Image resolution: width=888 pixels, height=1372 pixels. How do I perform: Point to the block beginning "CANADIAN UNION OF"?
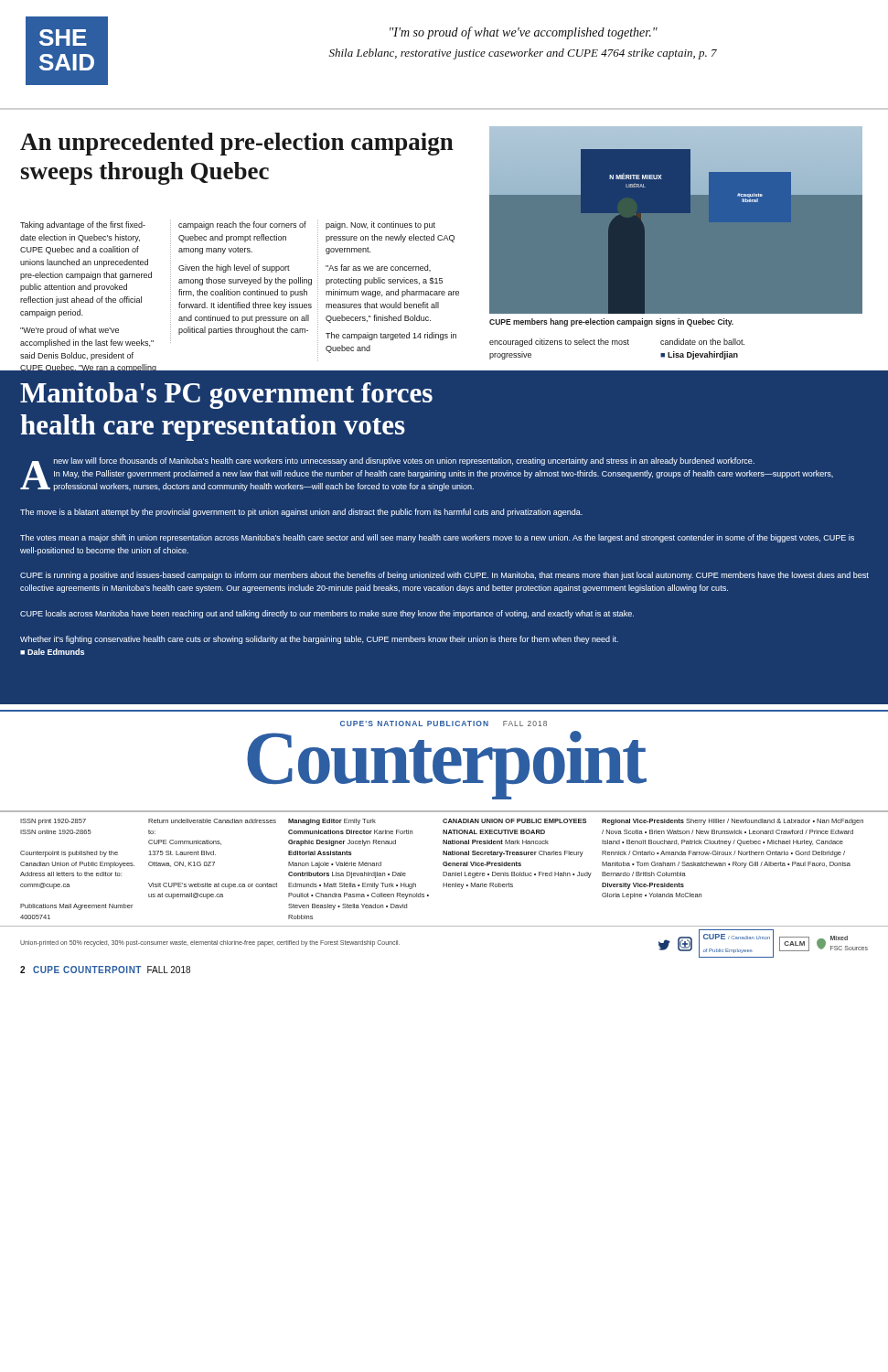tap(517, 853)
